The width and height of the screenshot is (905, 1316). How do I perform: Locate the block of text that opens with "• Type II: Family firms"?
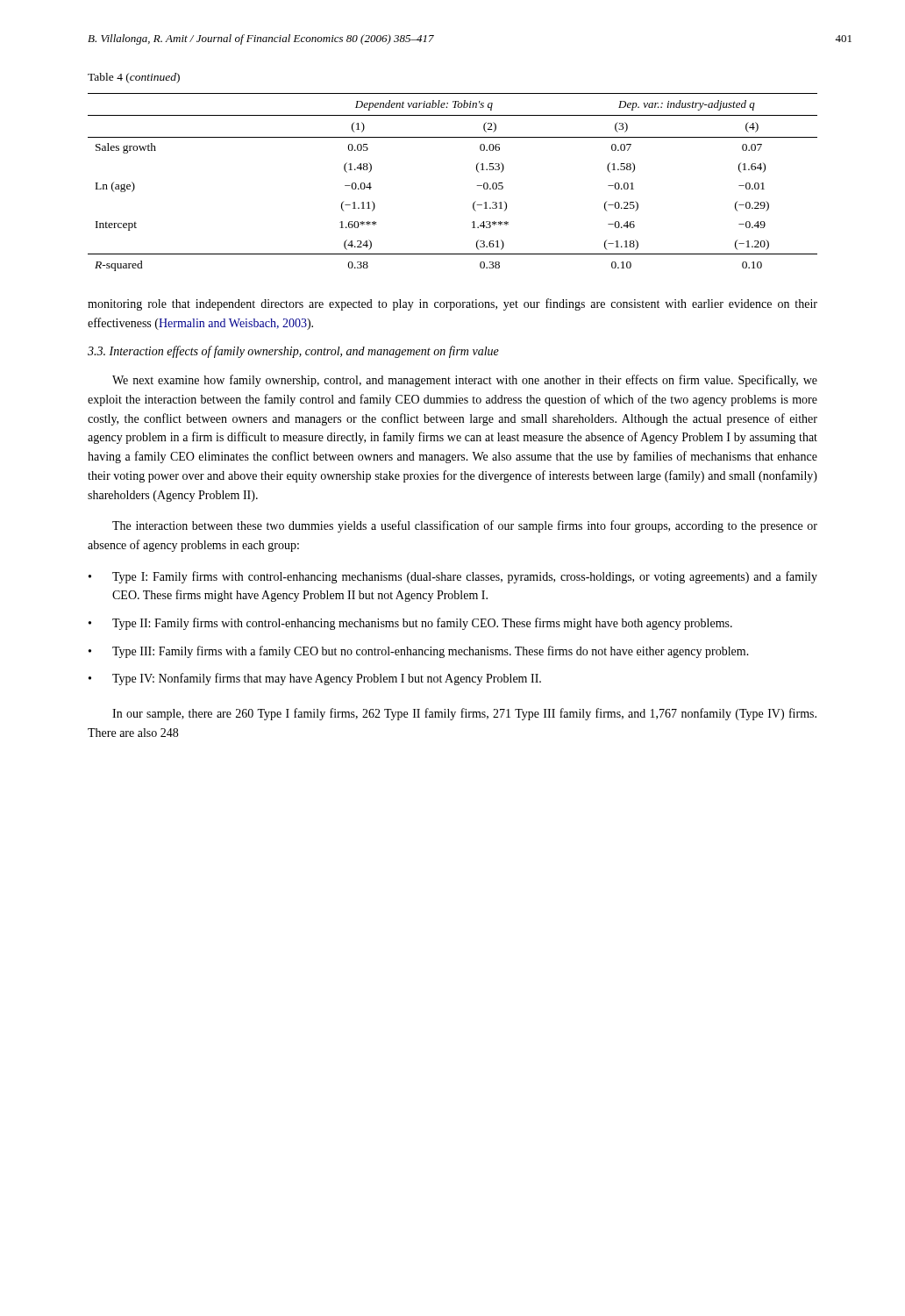(410, 624)
